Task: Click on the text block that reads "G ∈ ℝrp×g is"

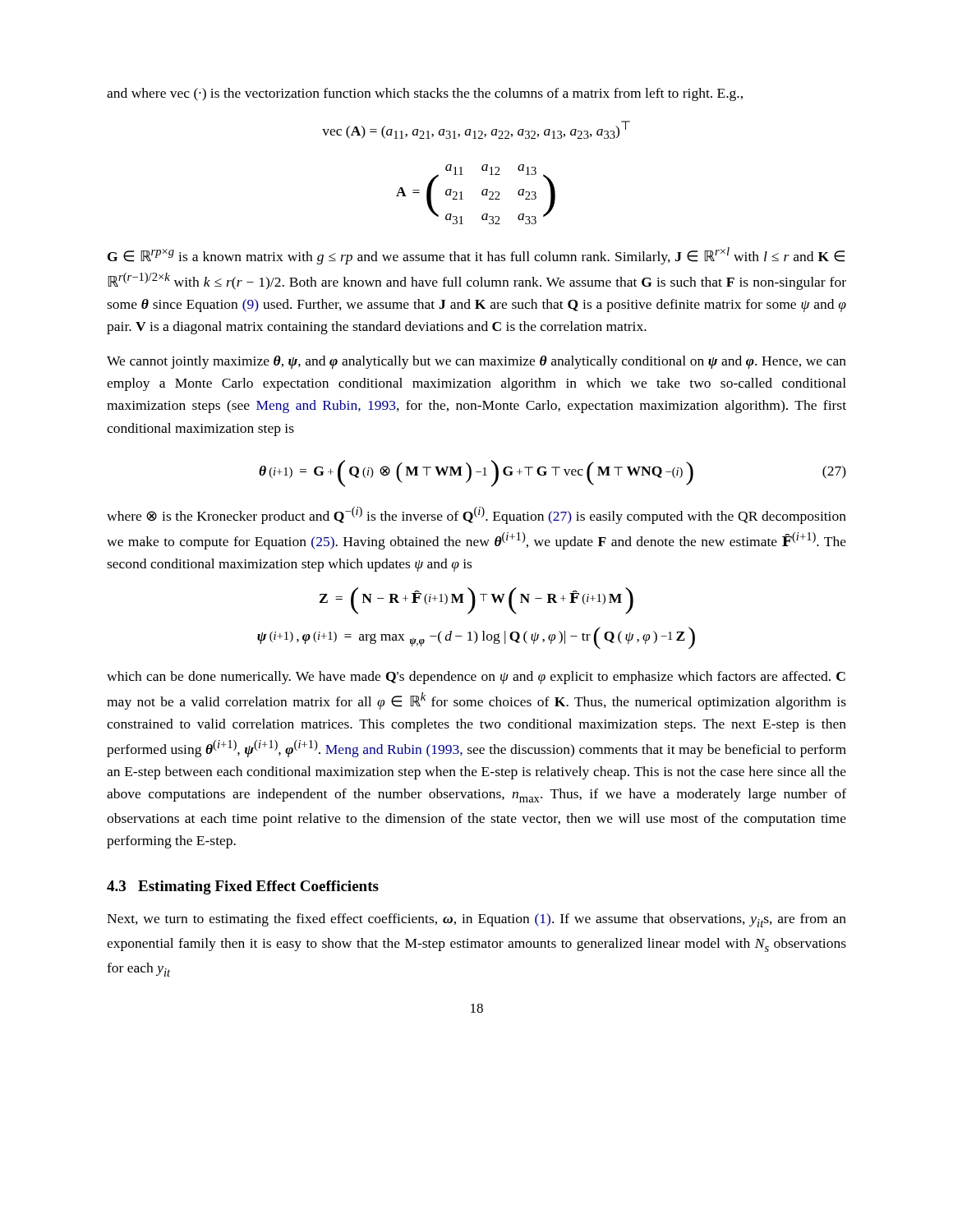Action: 476,290
